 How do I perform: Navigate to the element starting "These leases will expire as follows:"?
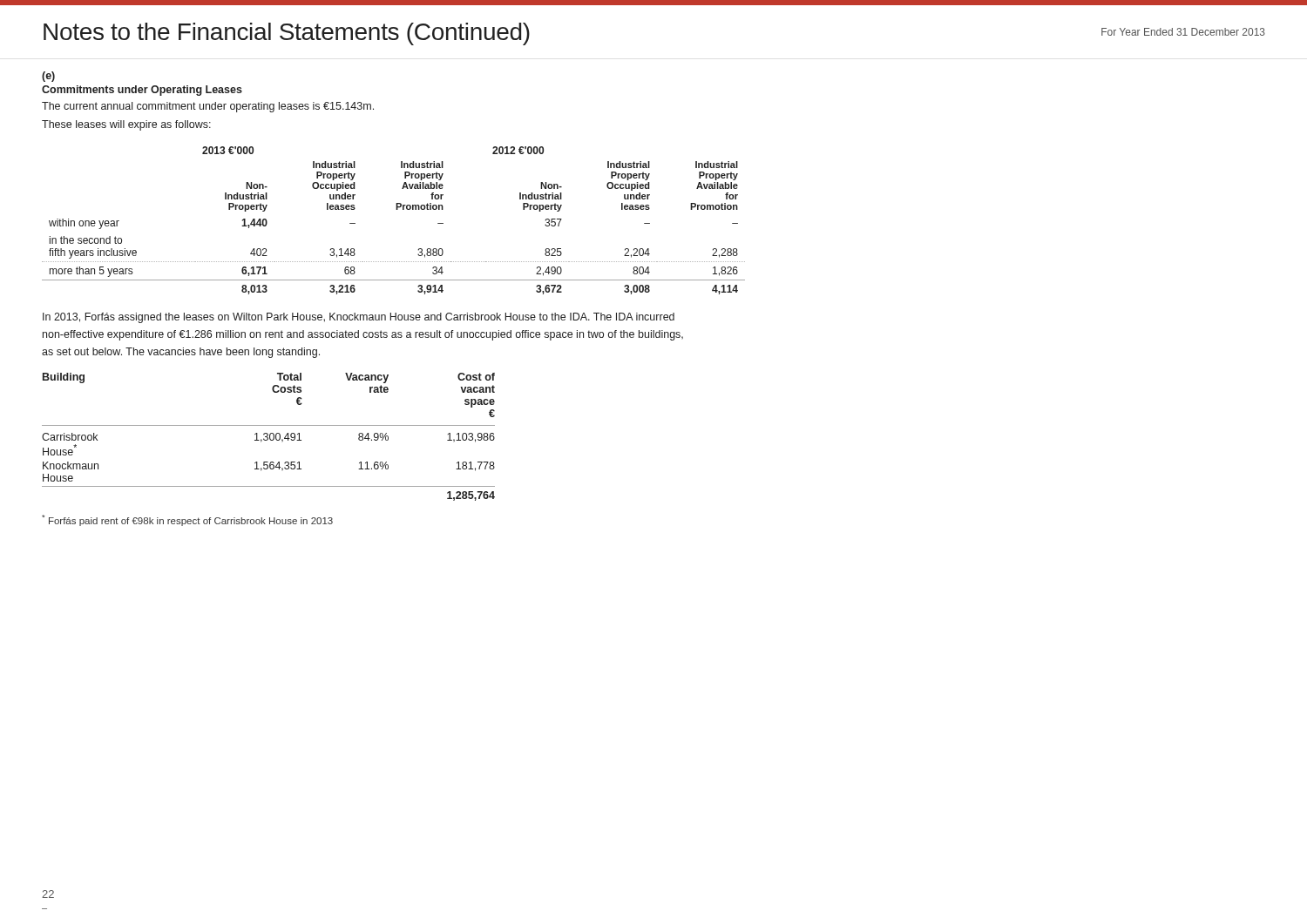tap(127, 124)
